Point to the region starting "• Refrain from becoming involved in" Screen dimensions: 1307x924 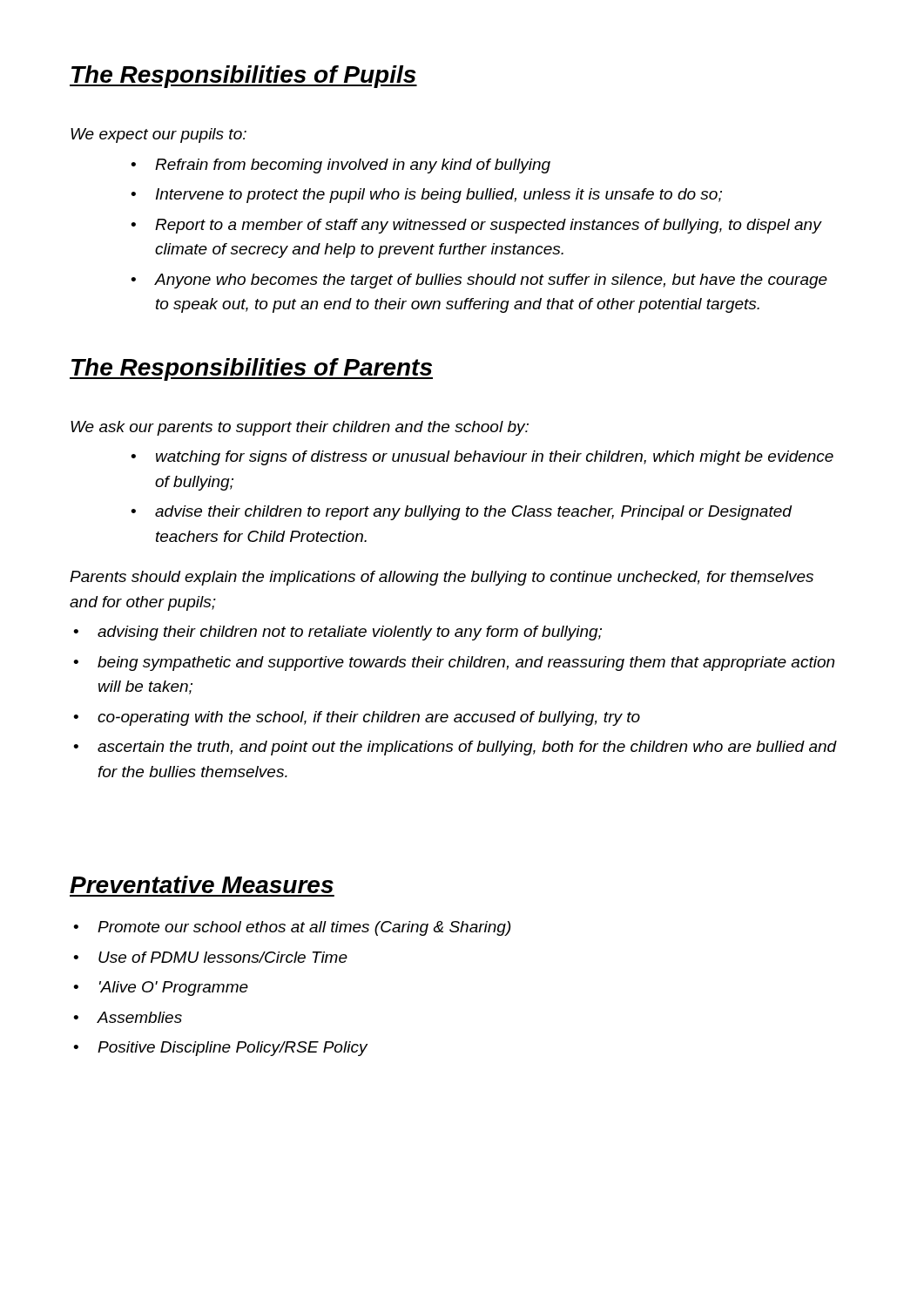pyautogui.click(x=475, y=164)
